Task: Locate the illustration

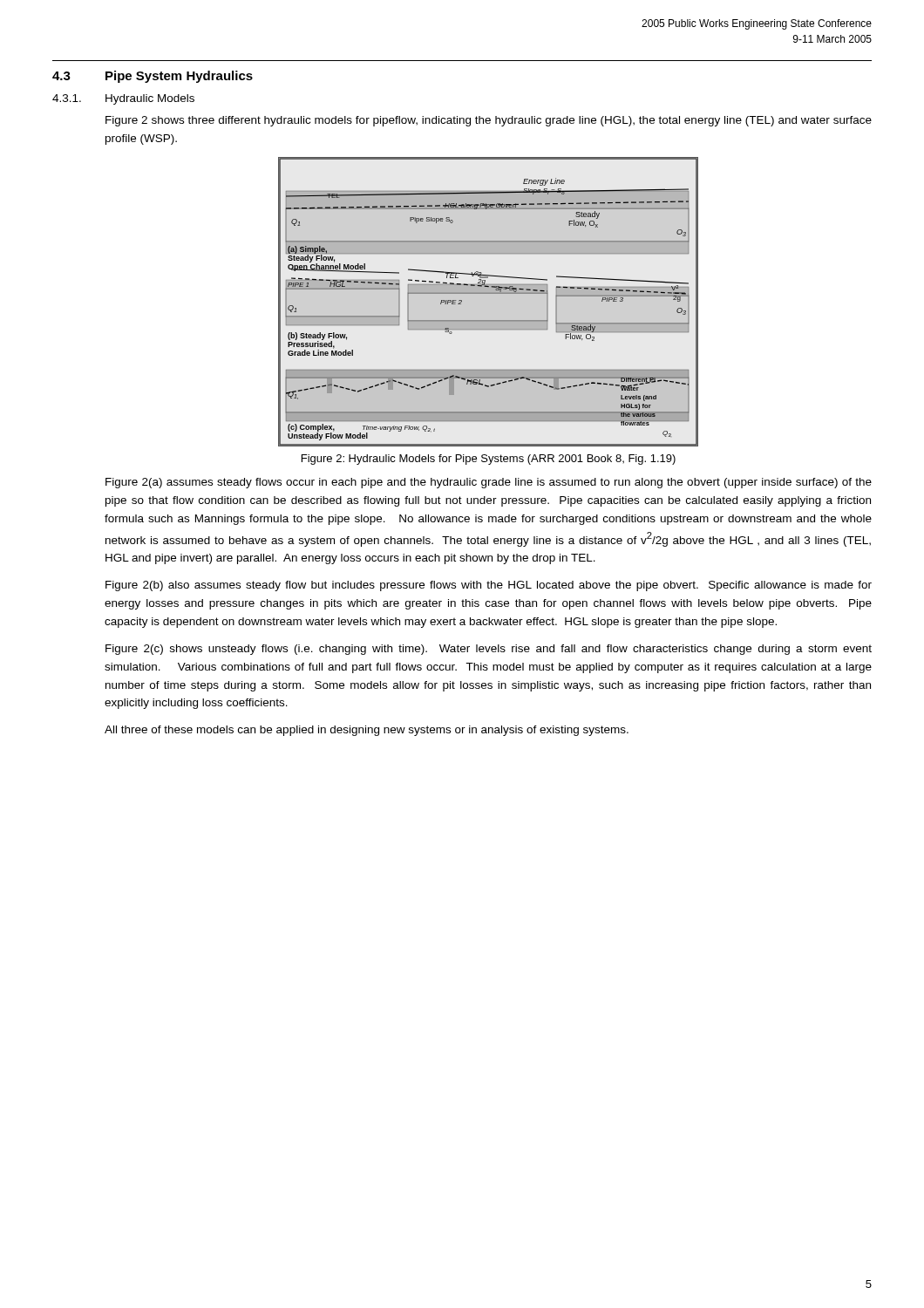Action: click(488, 302)
